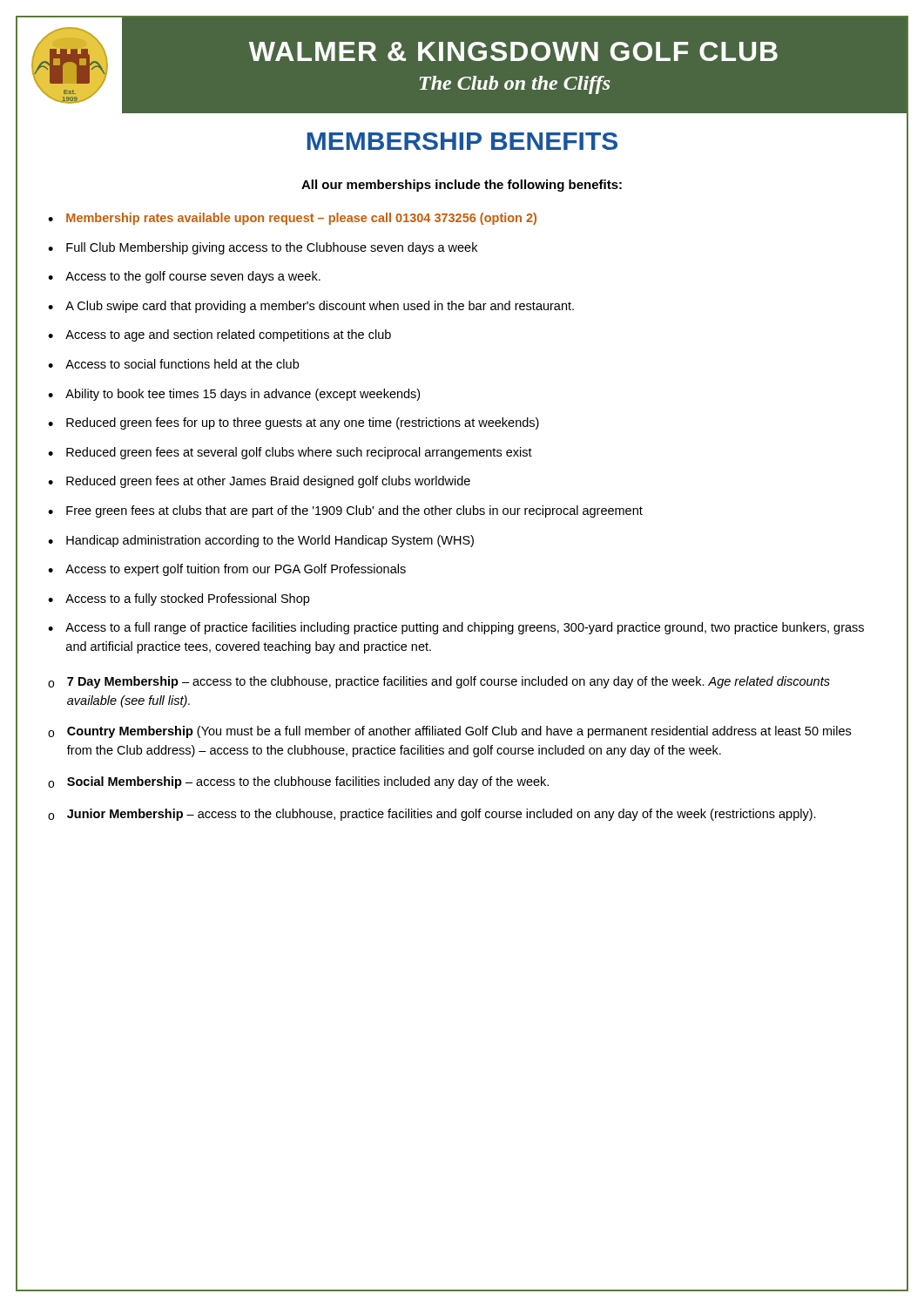Point to the block beginning "o Junior Membership –"
Screen dimensions: 1307x924
point(462,815)
